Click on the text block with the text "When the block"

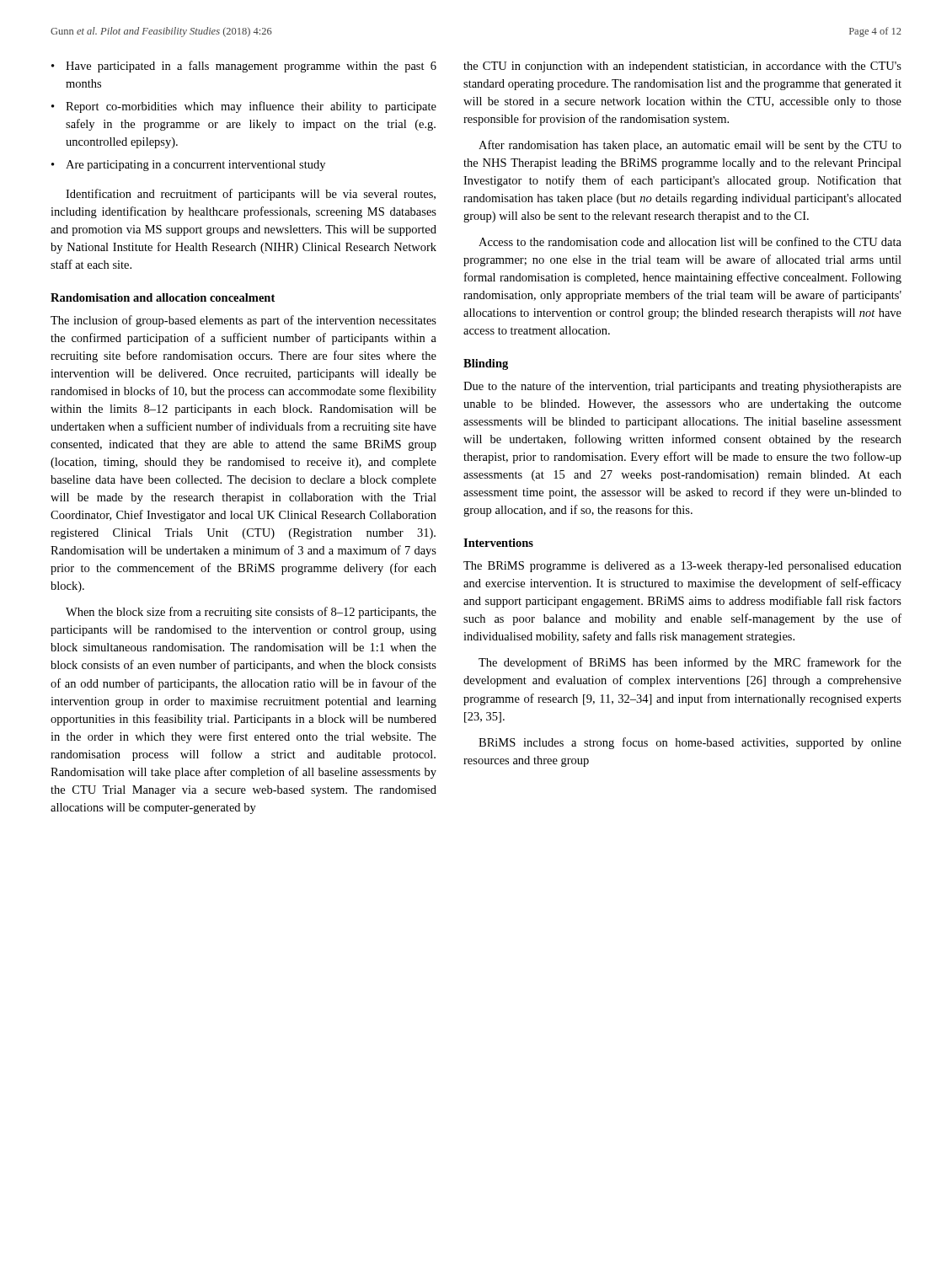pyautogui.click(x=243, y=710)
